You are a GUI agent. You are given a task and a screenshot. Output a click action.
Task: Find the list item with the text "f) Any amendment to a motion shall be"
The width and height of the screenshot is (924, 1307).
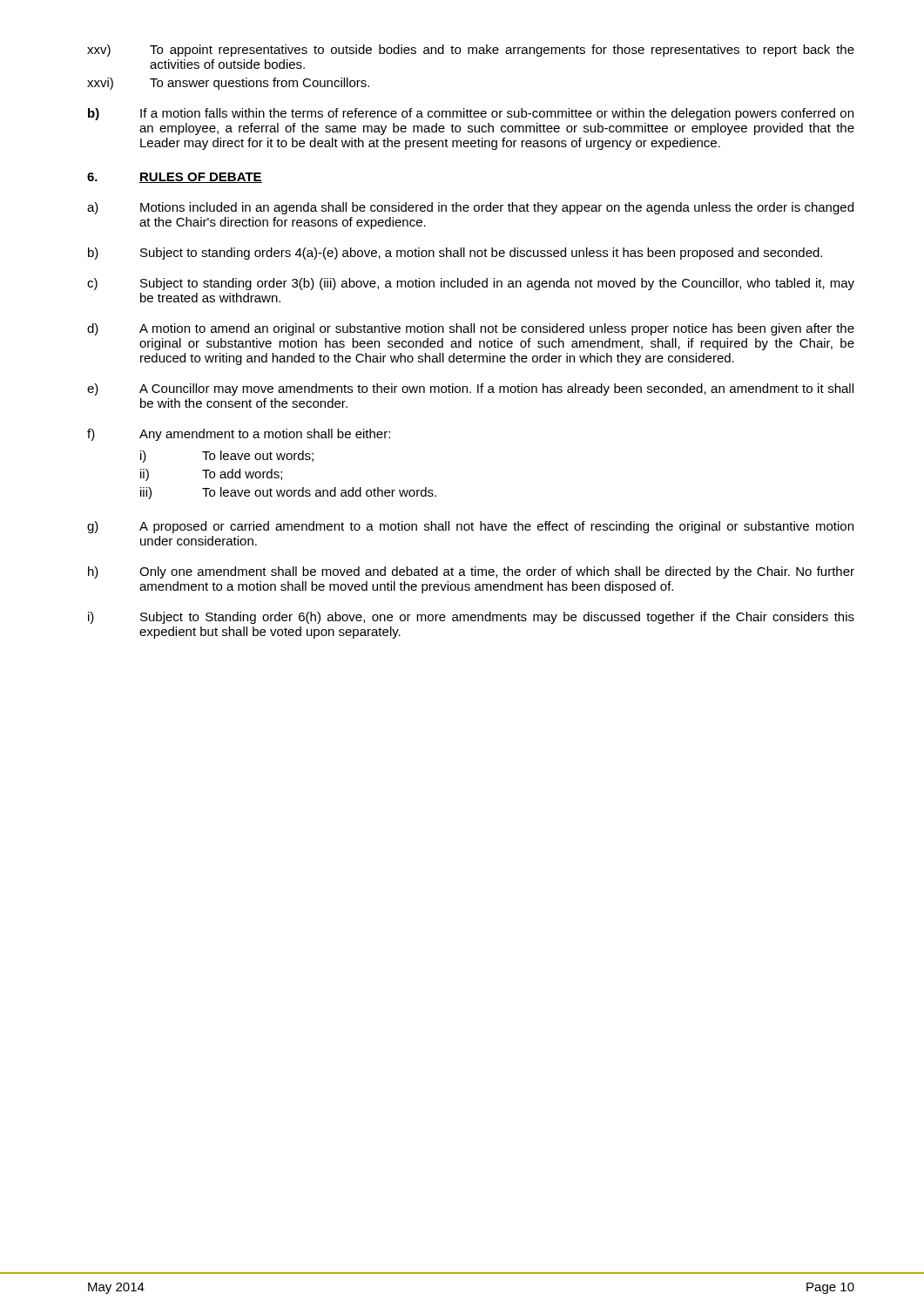[x=239, y=435]
